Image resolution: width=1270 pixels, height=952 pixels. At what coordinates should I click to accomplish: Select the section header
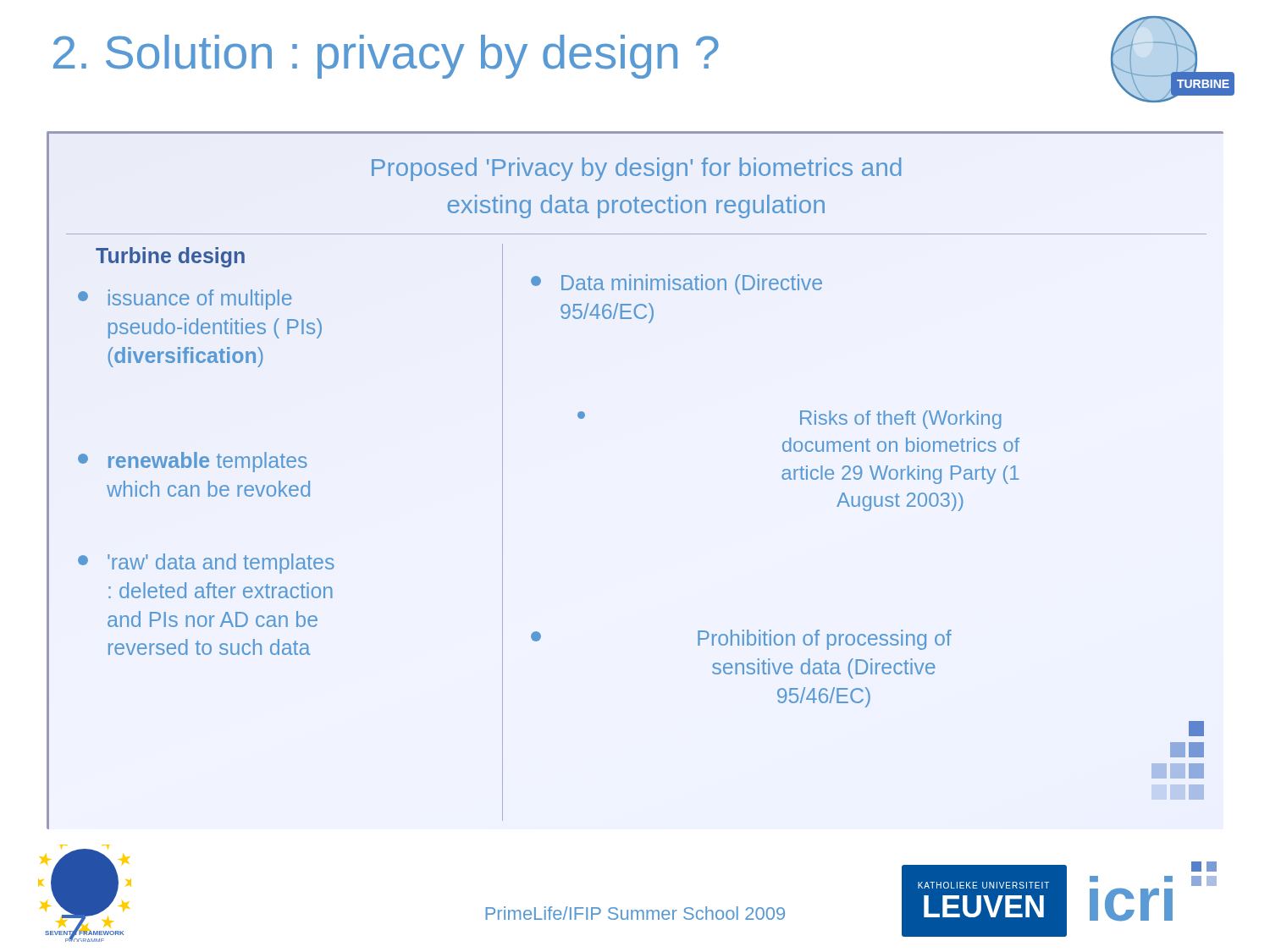pyautogui.click(x=171, y=256)
